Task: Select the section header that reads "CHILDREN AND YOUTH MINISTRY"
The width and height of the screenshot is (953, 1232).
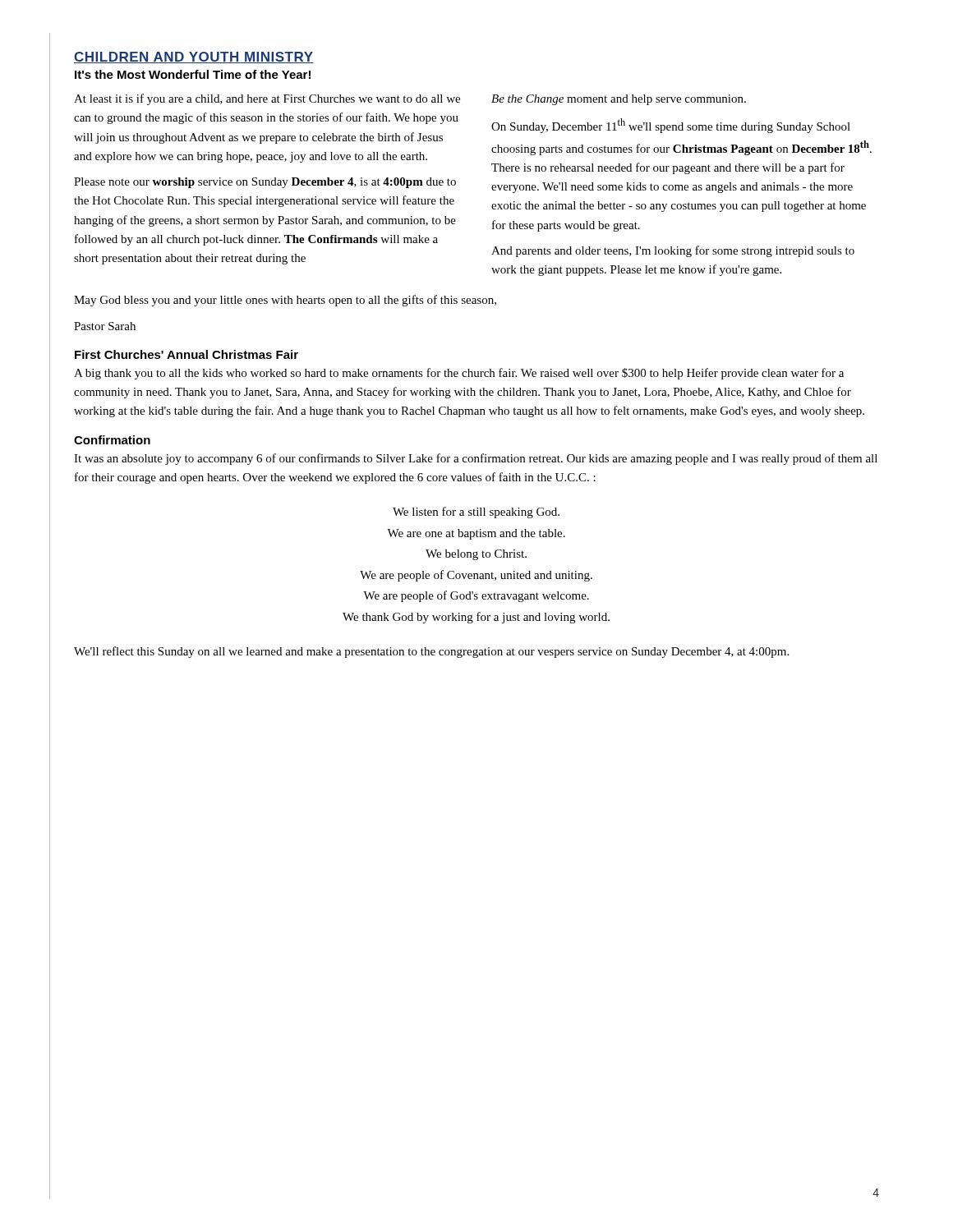Action: pos(194,57)
